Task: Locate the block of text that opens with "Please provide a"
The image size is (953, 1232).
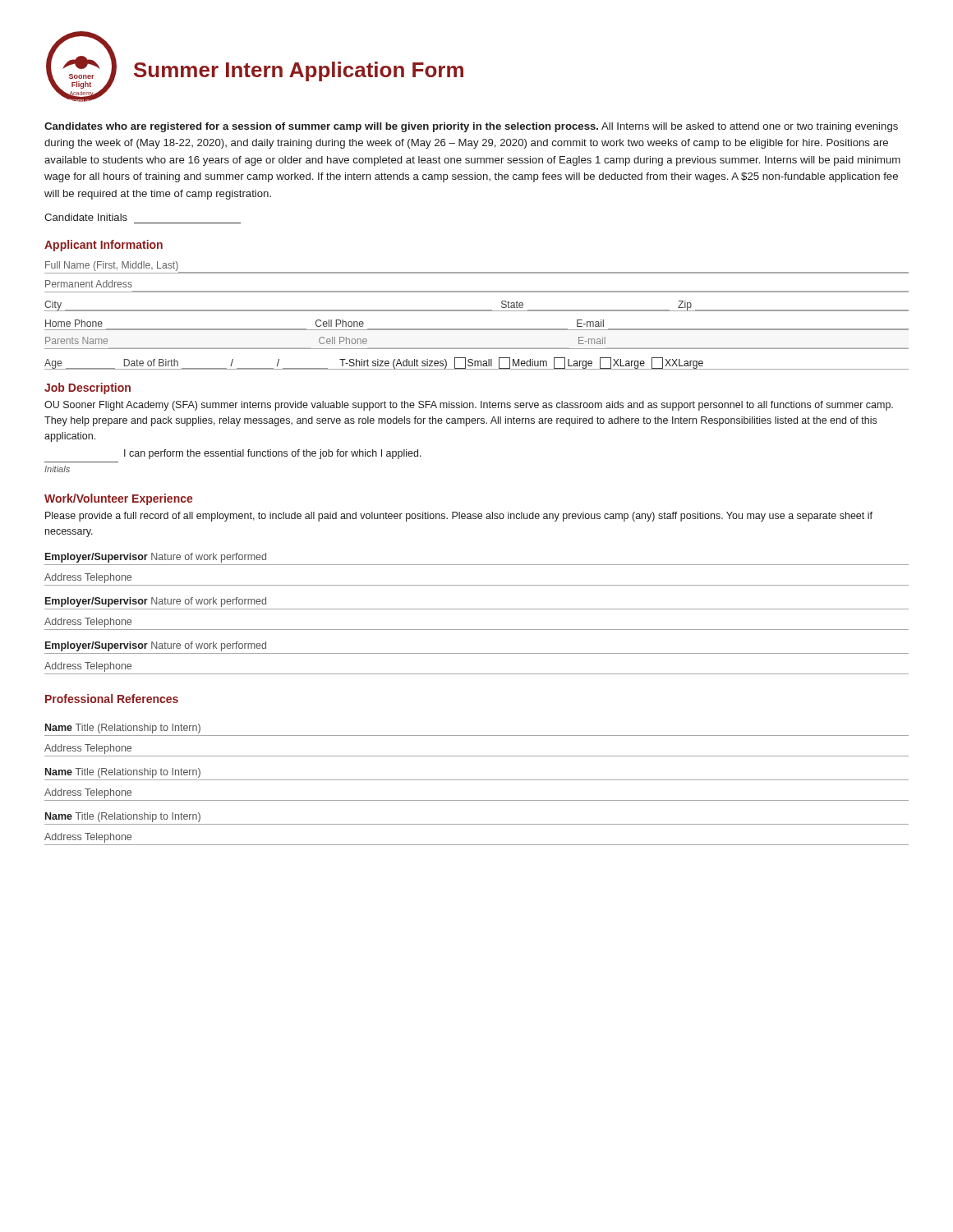Action: (458, 524)
